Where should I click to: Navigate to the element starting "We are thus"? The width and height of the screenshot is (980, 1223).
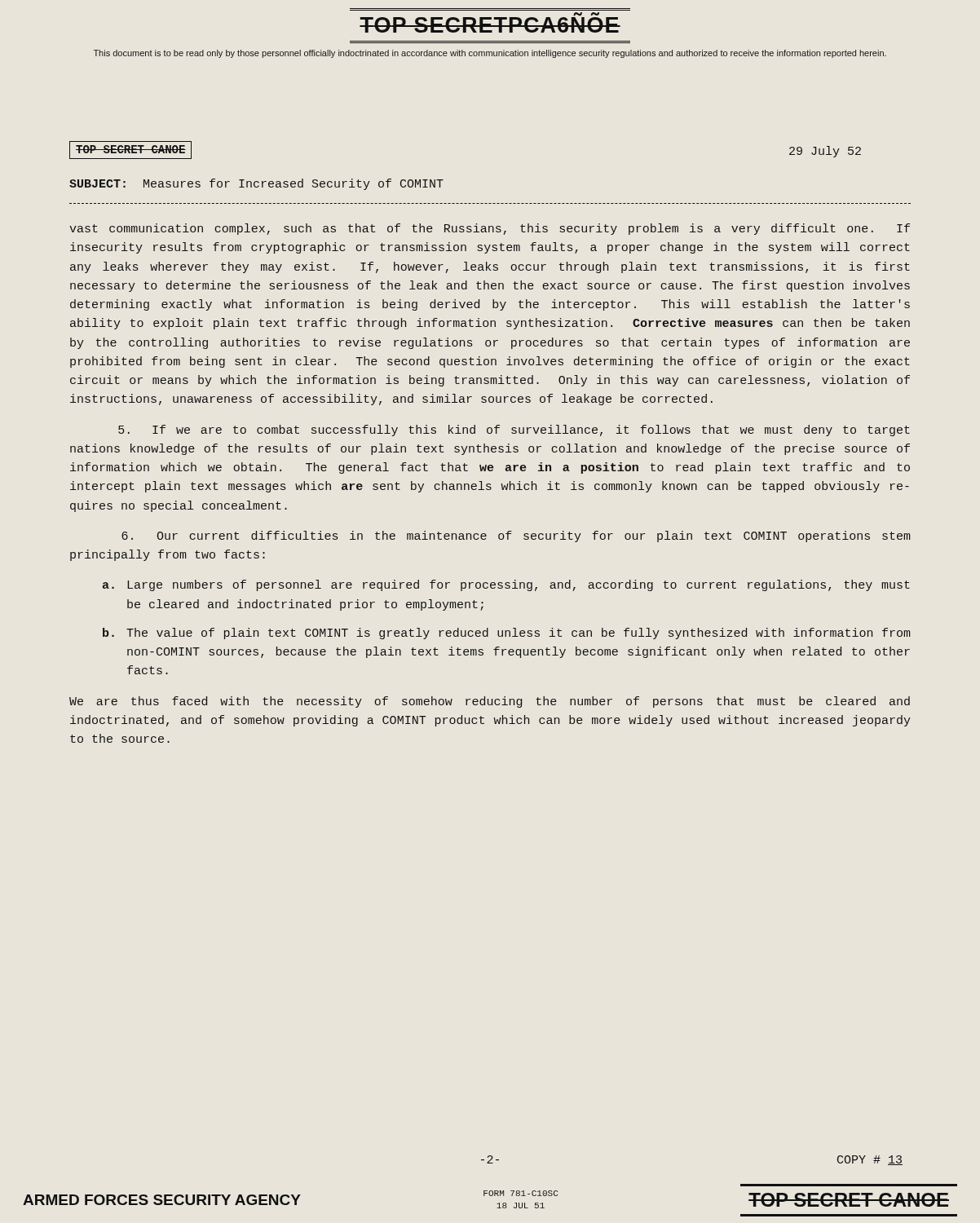(x=490, y=721)
